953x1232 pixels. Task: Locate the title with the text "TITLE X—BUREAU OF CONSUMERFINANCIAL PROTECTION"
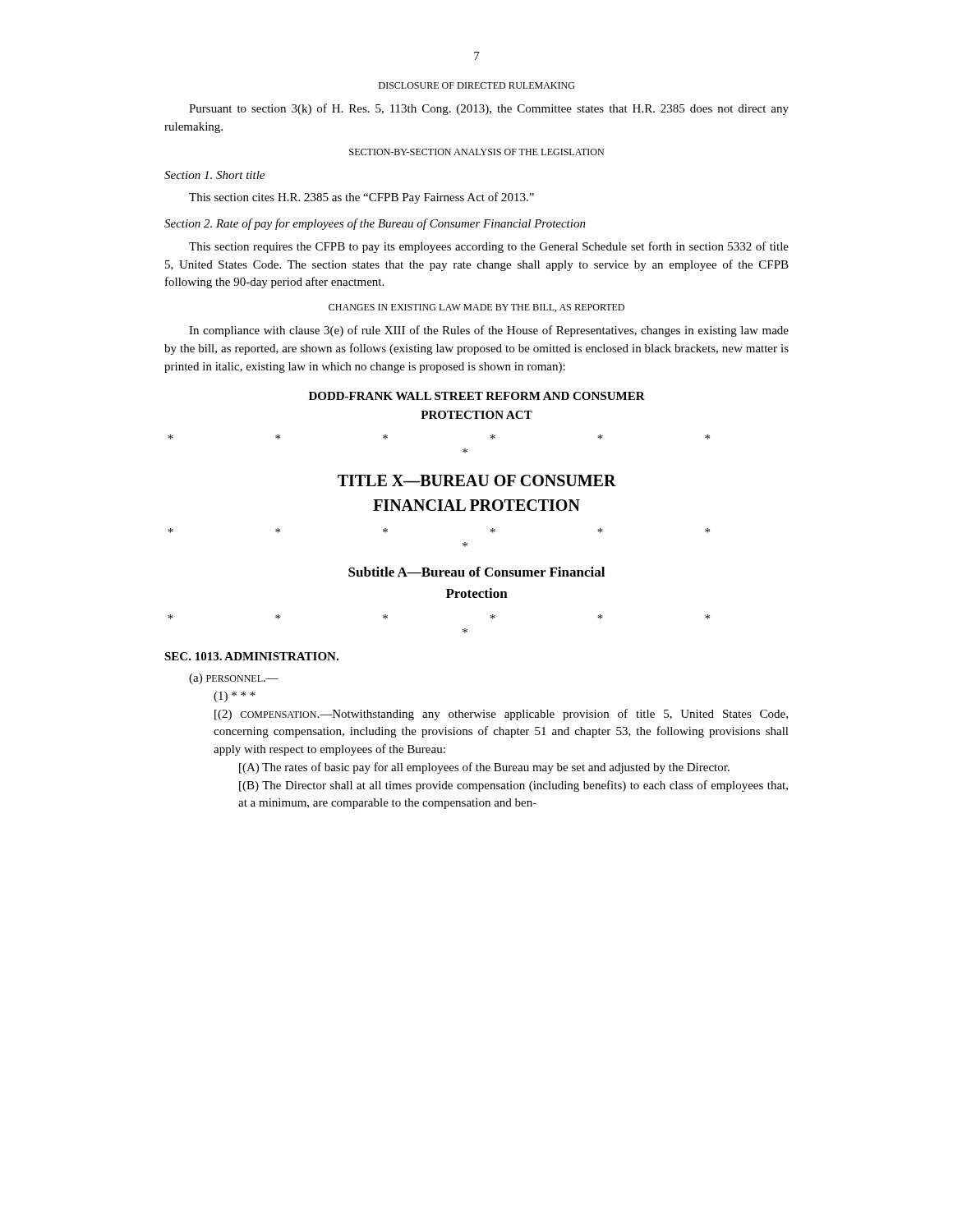pyautogui.click(x=476, y=493)
